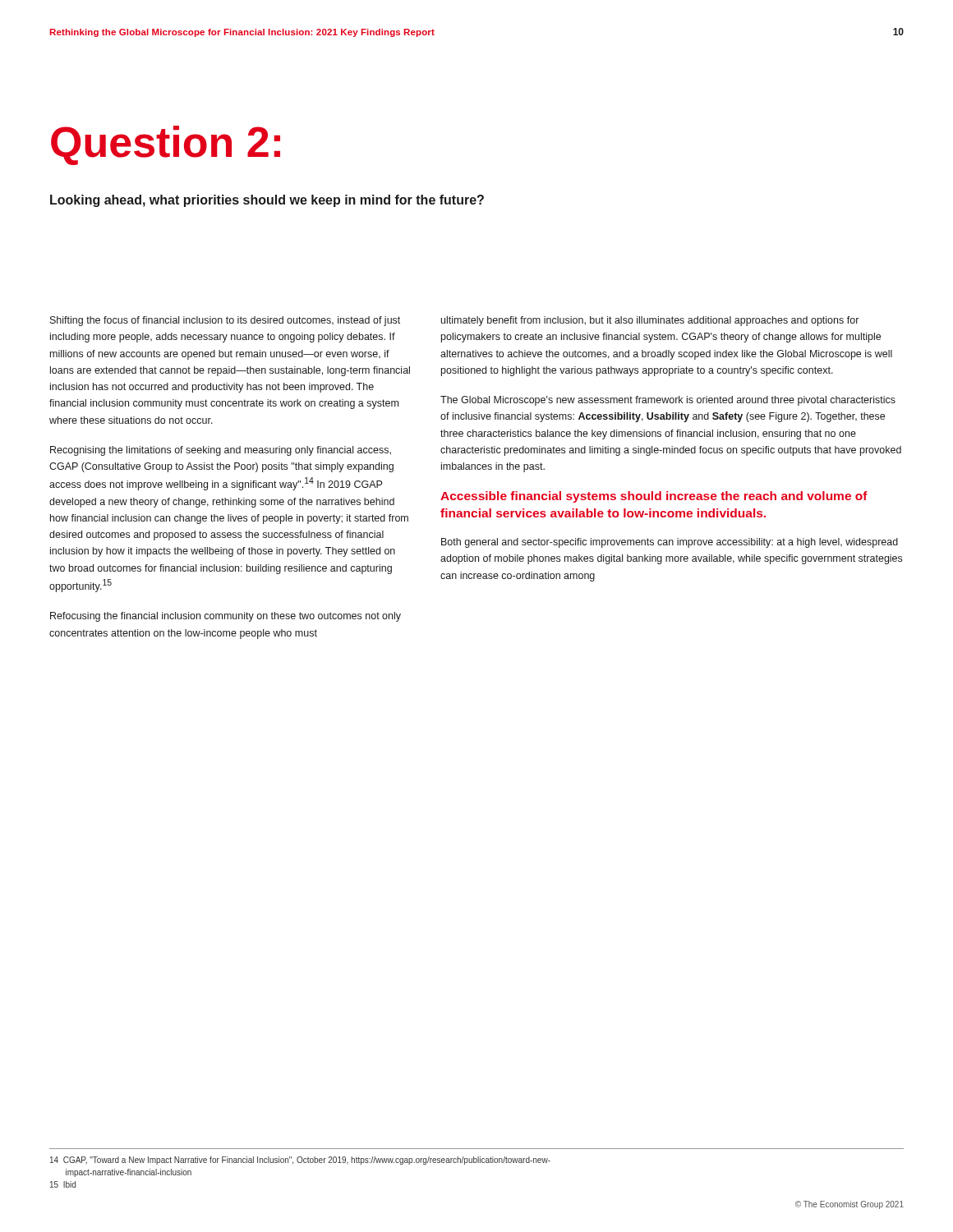Click on the text block starting "ultimately benefit from inclusion,"
The image size is (953, 1232).
(666, 345)
